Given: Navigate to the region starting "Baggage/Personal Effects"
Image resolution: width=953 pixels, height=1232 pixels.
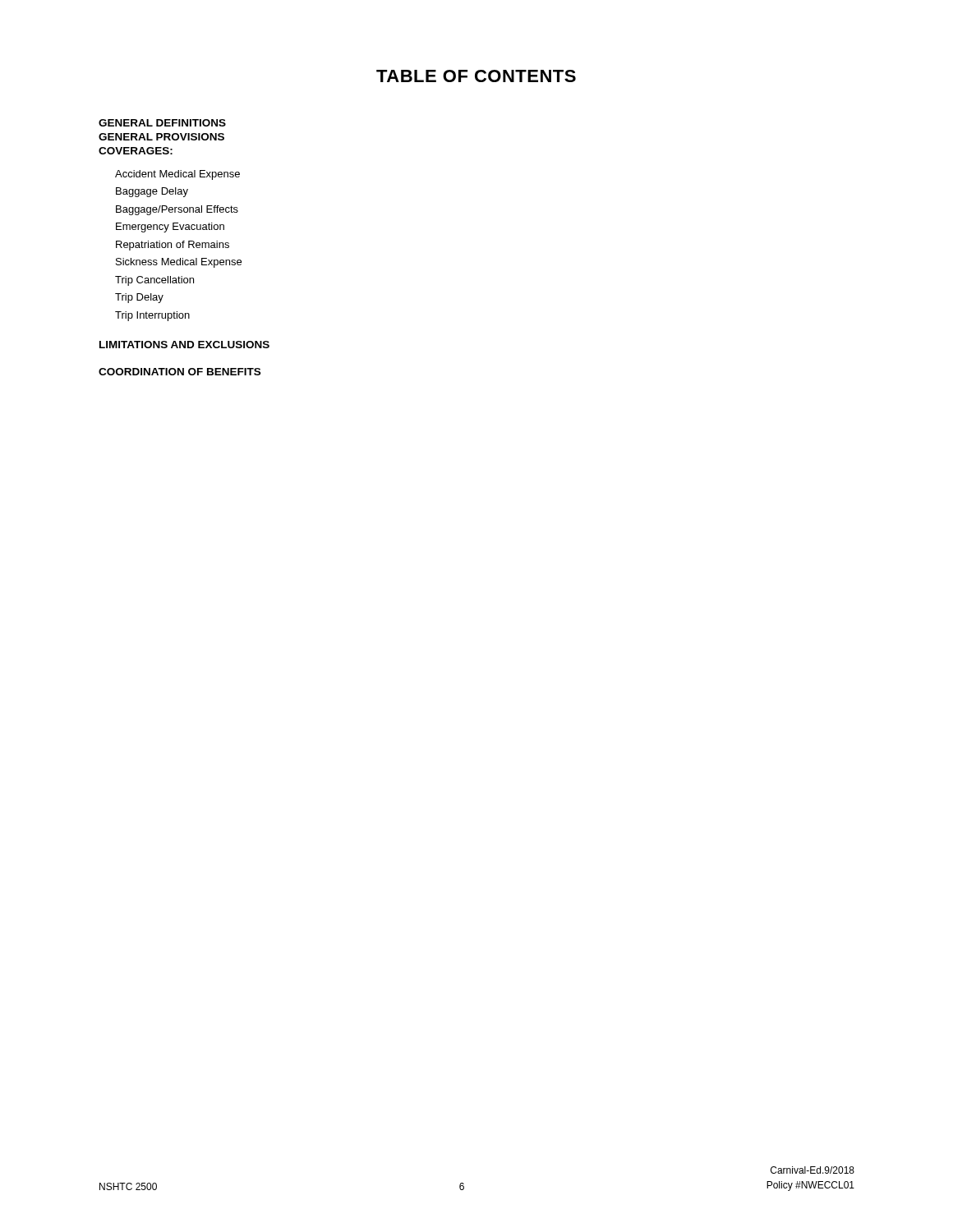Looking at the screenshot, I should pyautogui.click(x=177, y=209).
